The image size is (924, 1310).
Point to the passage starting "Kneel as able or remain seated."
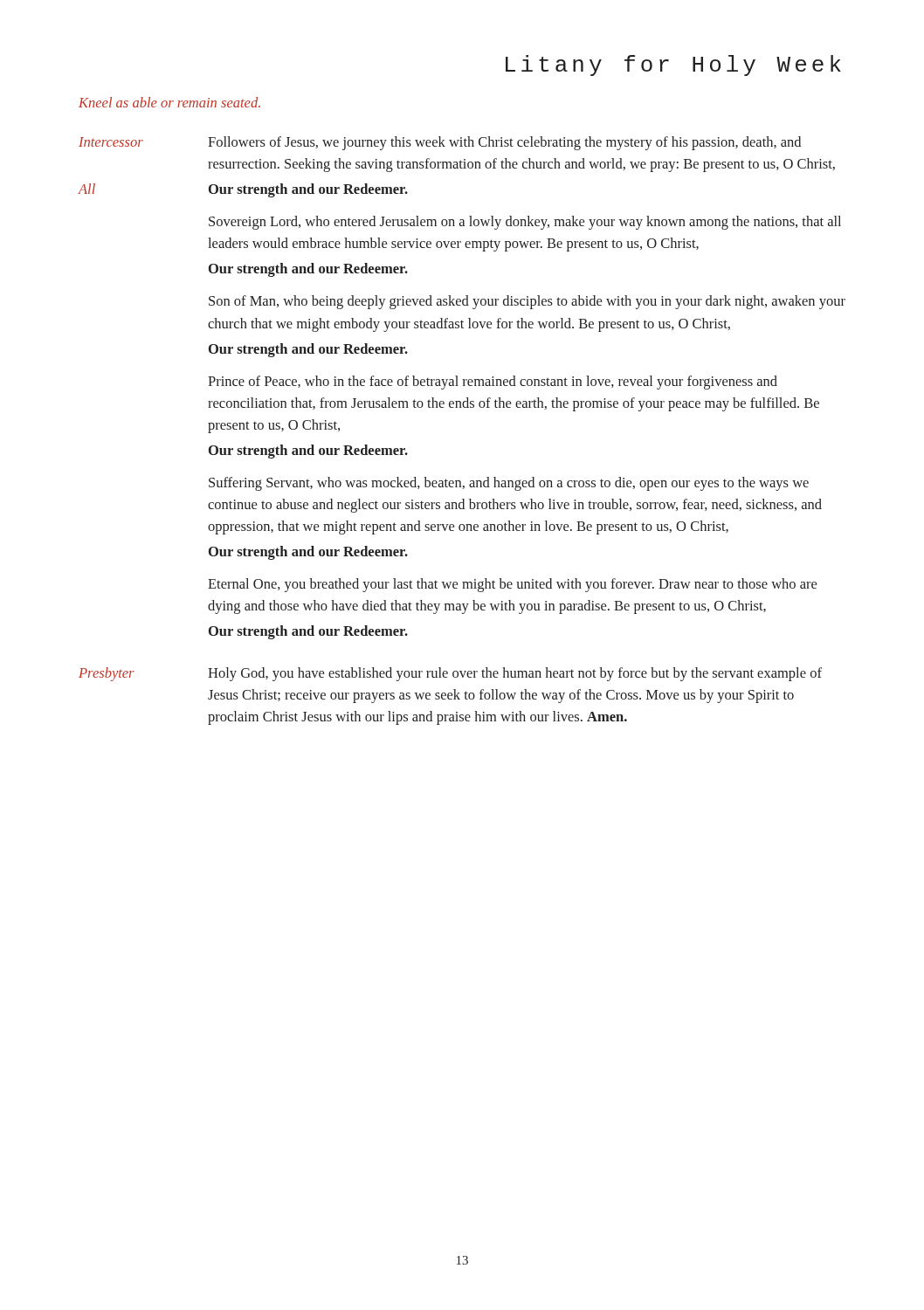(x=170, y=103)
